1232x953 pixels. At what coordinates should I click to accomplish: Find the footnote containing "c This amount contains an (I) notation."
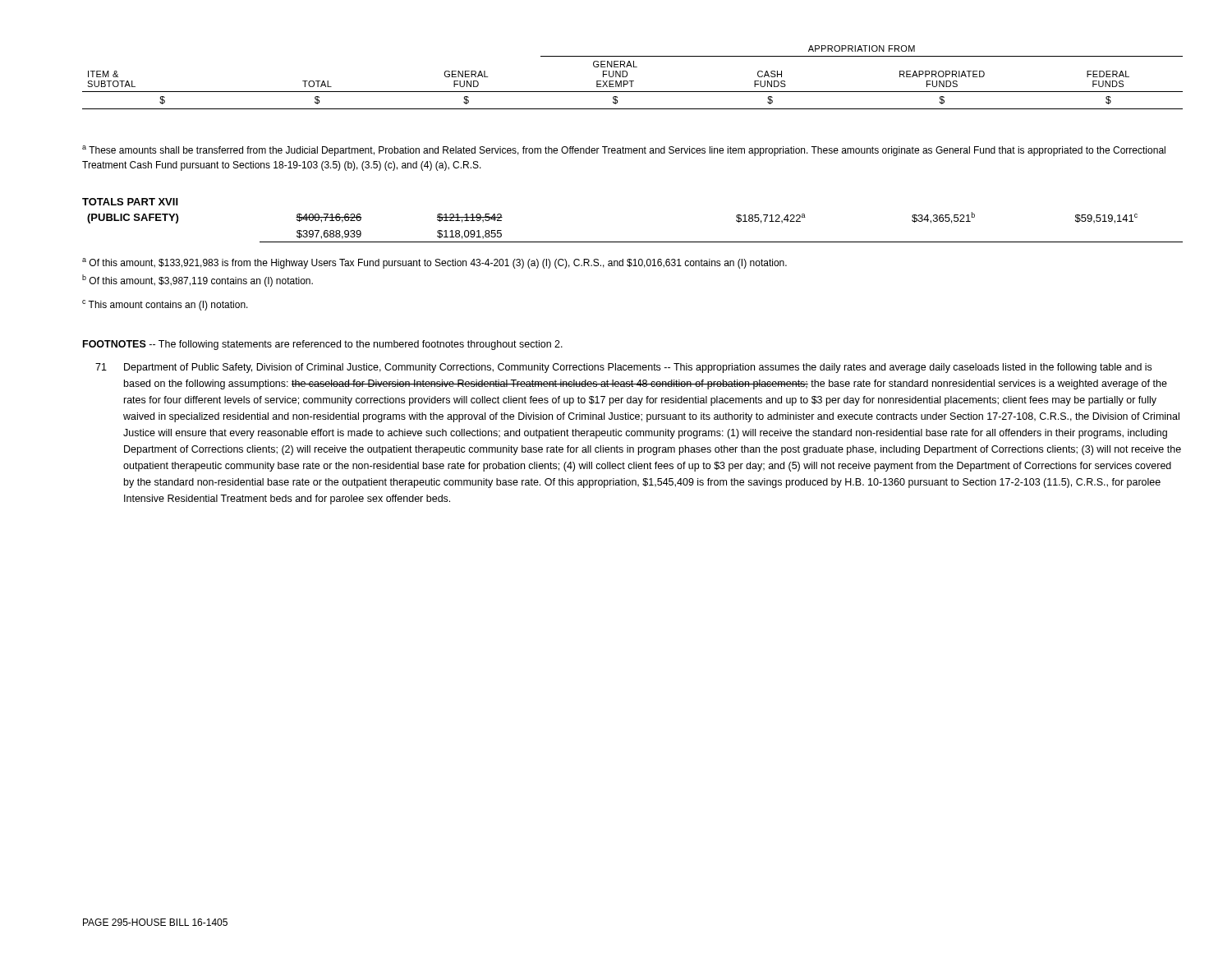tap(165, 304)
